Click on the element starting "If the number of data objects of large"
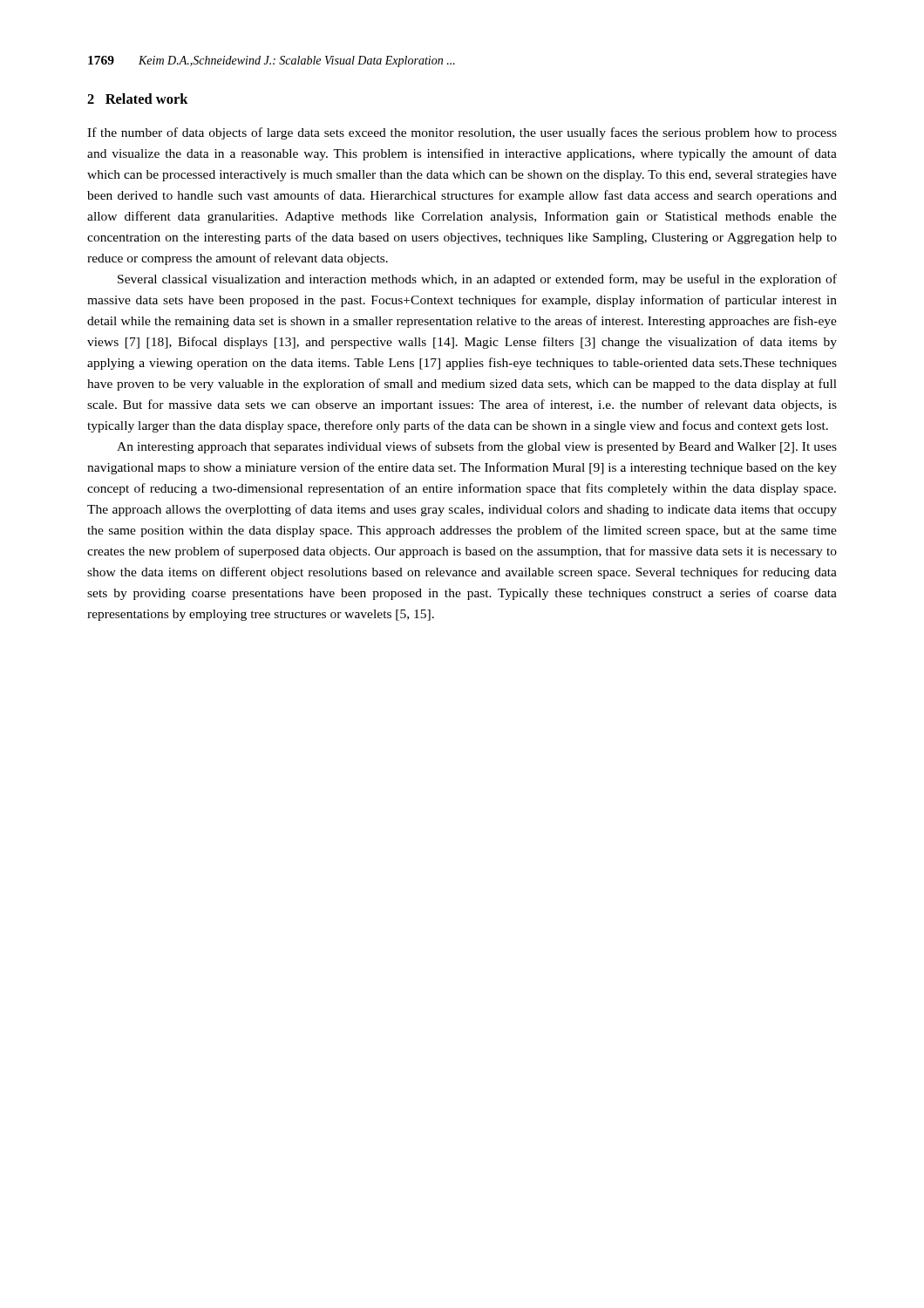924x1308 pixels. [462, 195]
